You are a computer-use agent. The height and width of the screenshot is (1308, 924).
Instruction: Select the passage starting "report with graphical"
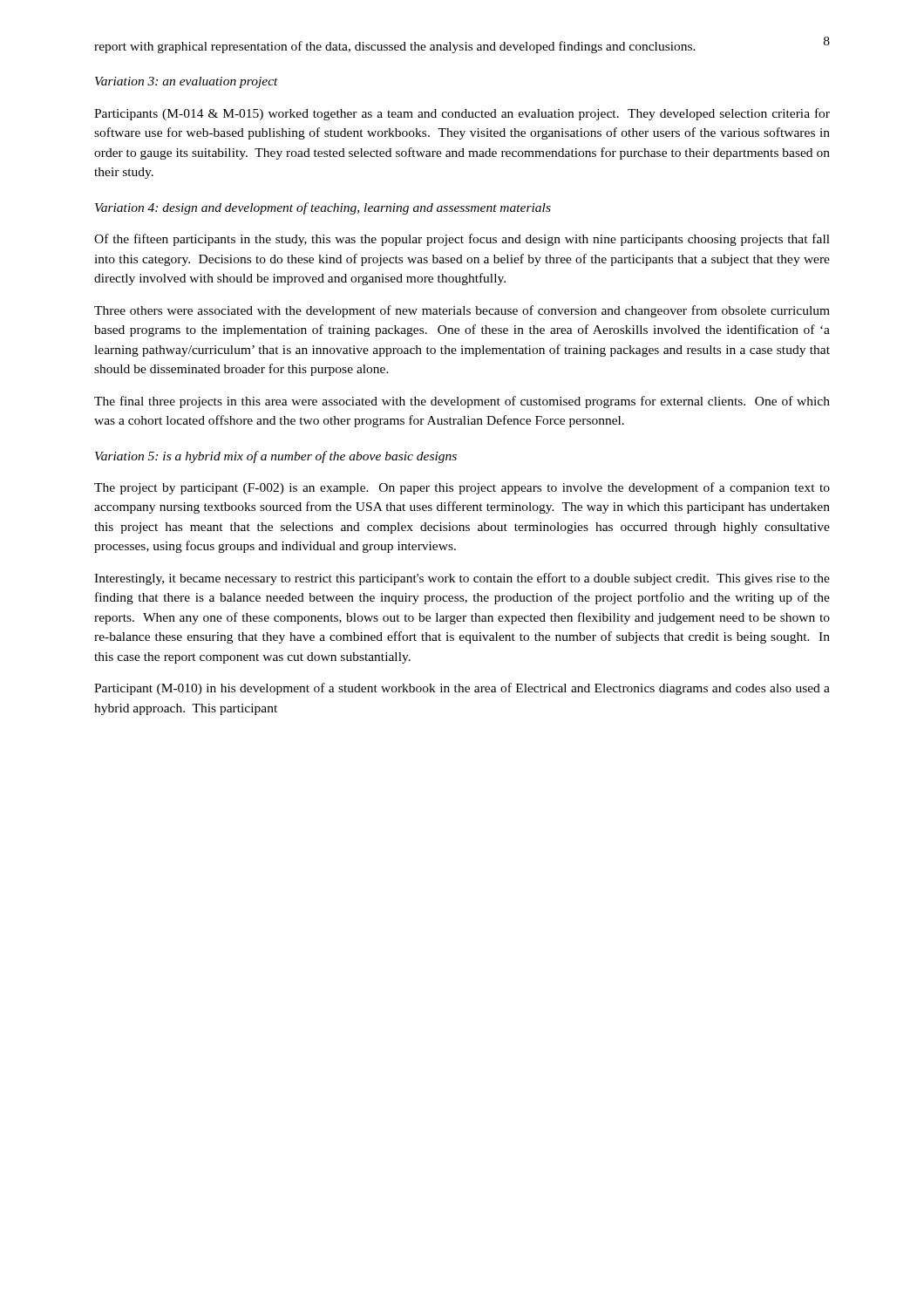(x=395, y=46)
